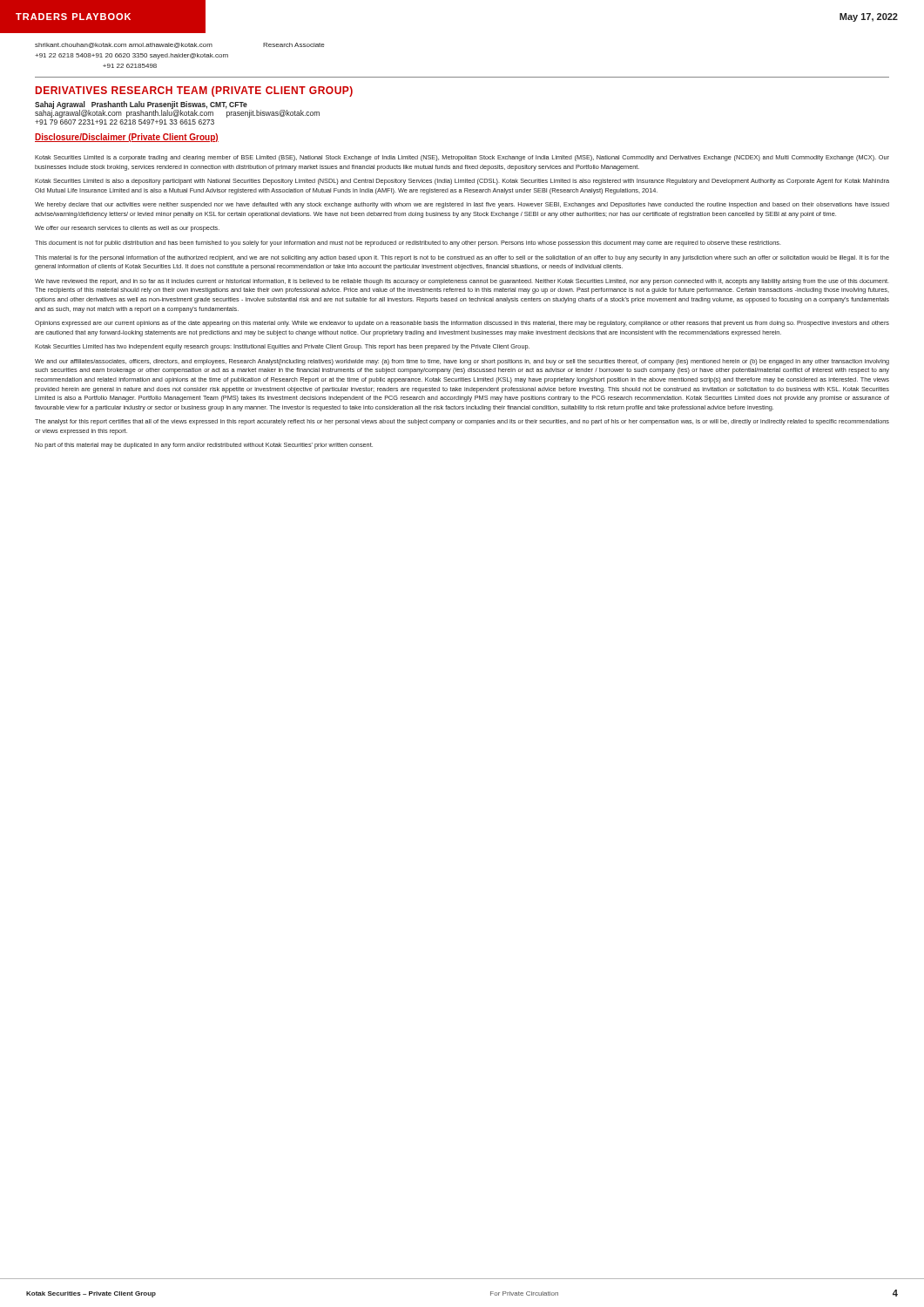The height and width of the screenshot is (1307, 924).
Task: Find the block on this page that starts "The analyst for this report certifies that all"
Action: pos(462,426)
